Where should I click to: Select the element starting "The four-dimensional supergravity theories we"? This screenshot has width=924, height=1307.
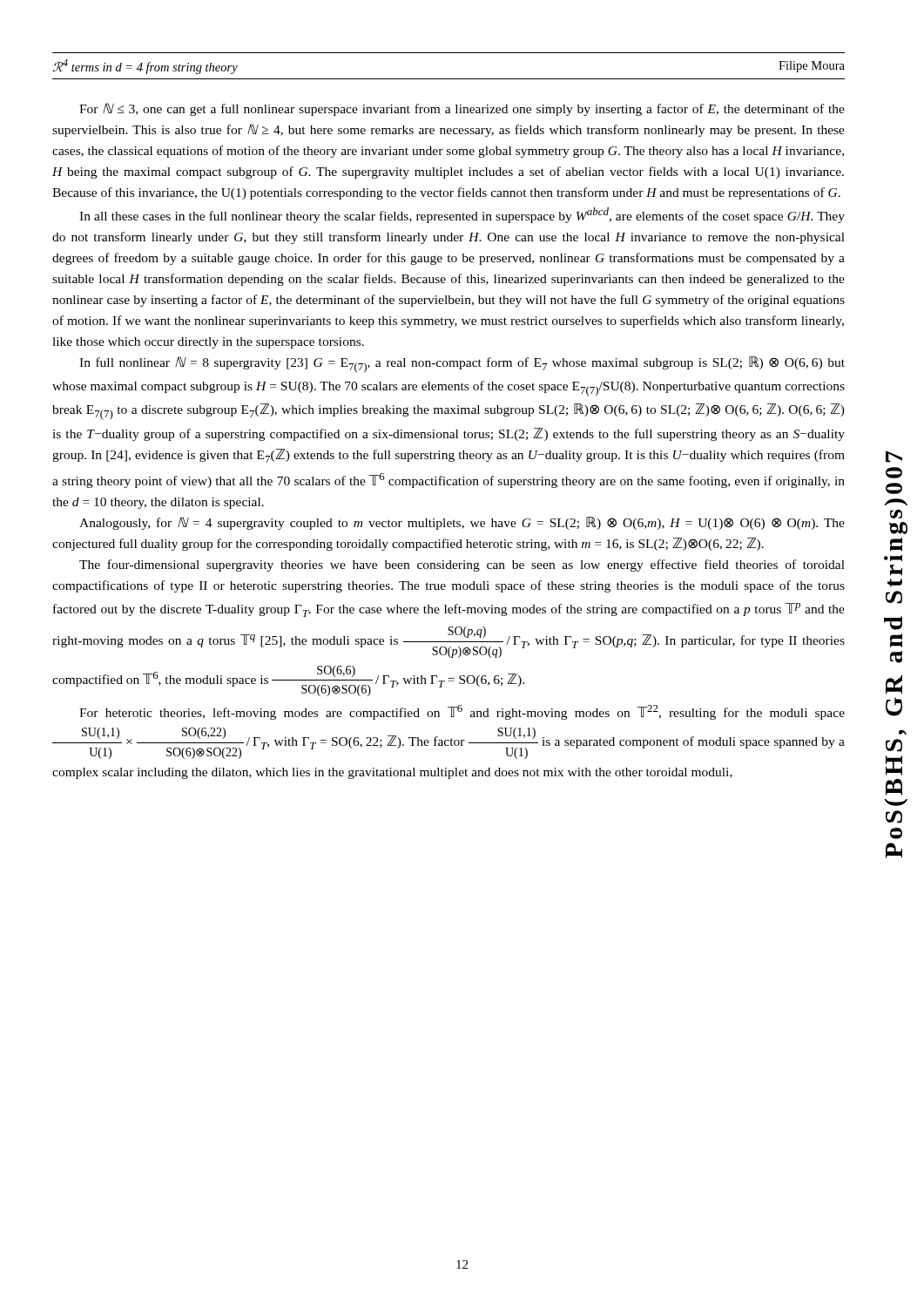click(449, 627)
